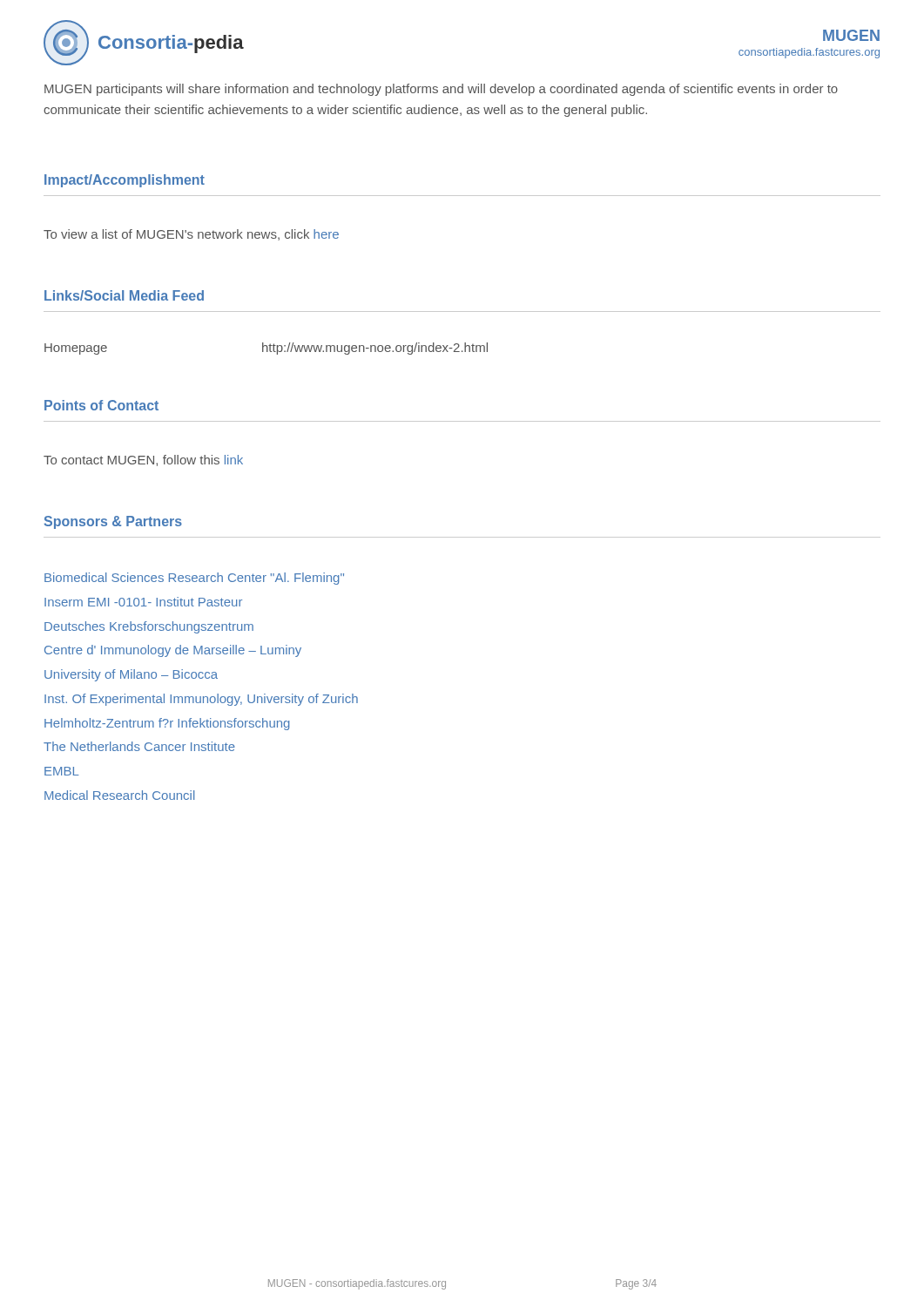Find the section header containing "Points of Contact"
Screen dimensions: 1307x924
101,406
